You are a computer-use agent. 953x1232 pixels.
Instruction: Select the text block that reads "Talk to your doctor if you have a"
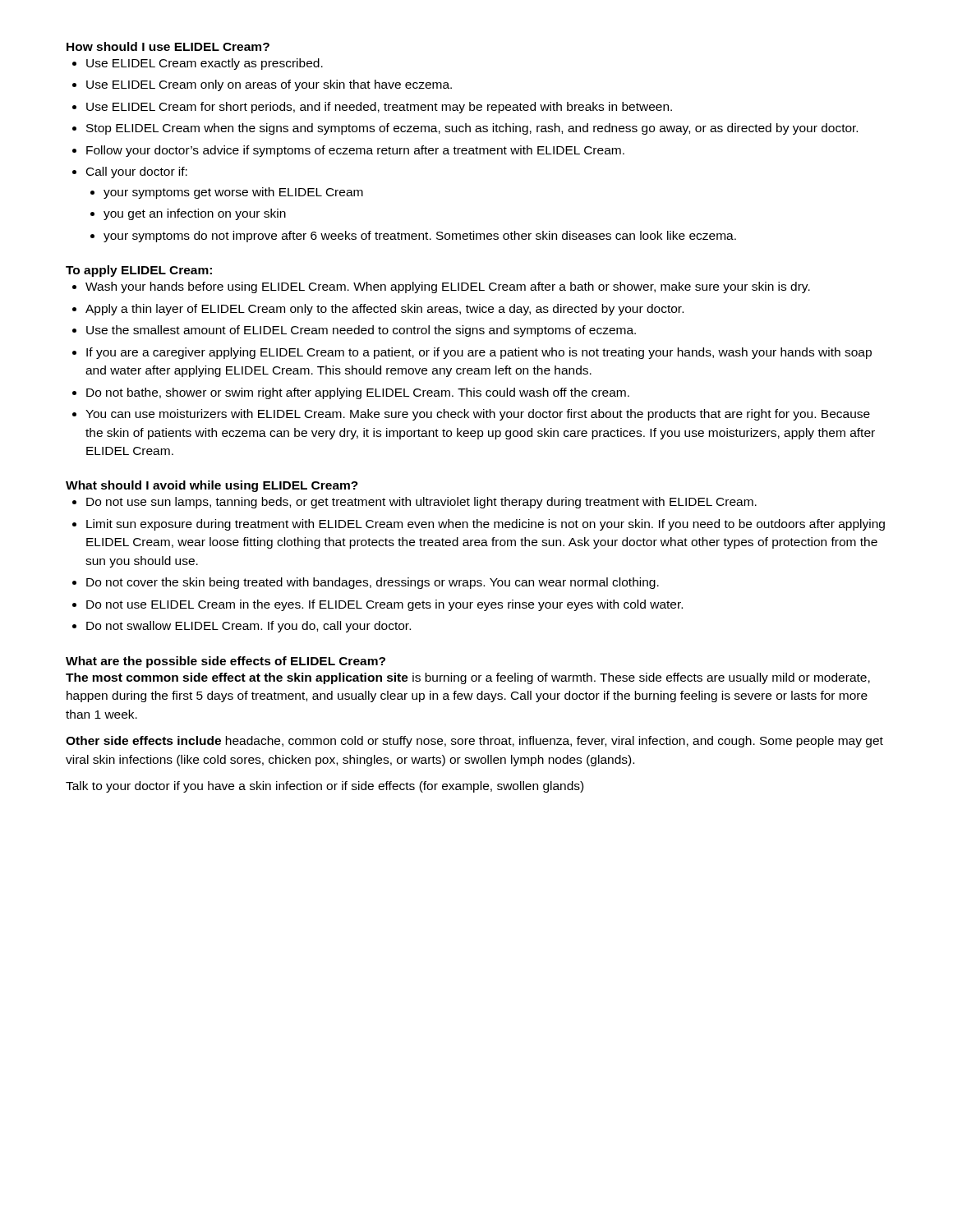point(325,786)
